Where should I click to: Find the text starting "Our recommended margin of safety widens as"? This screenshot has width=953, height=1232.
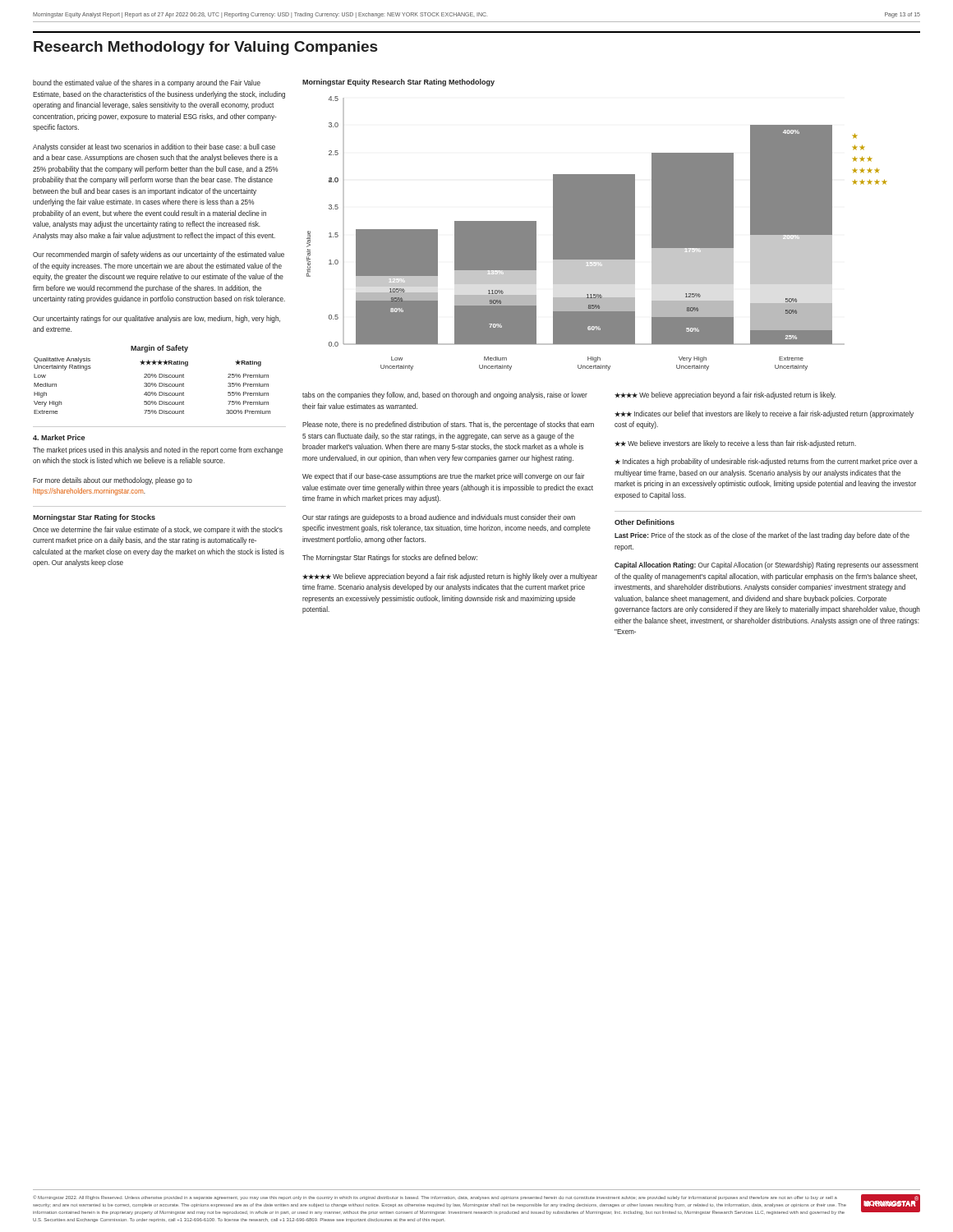coord(159,277)
